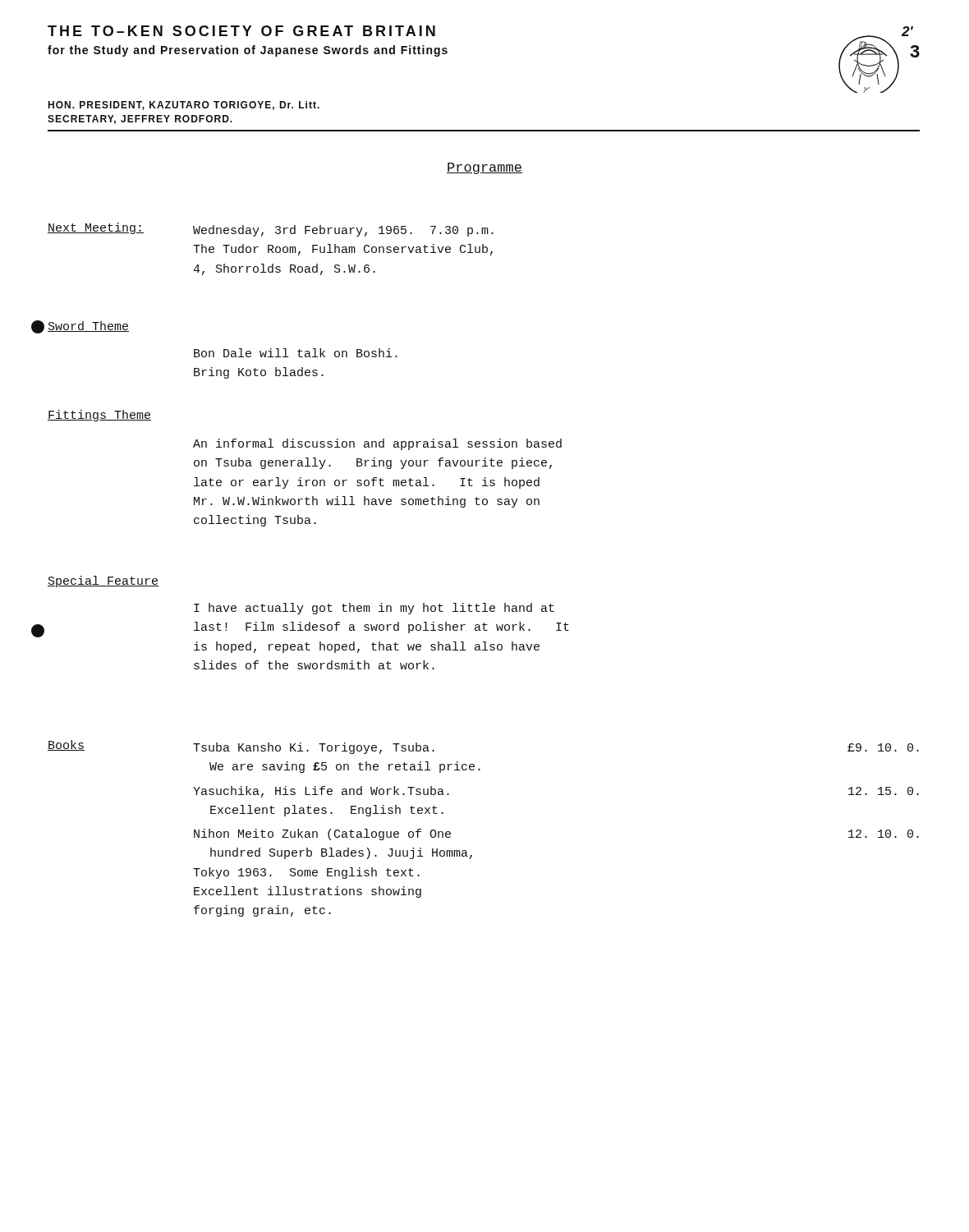Point to the text block starting "Next Meeting:"
The height and width of the screenshot is (1232, 969).
coord(96,229)
